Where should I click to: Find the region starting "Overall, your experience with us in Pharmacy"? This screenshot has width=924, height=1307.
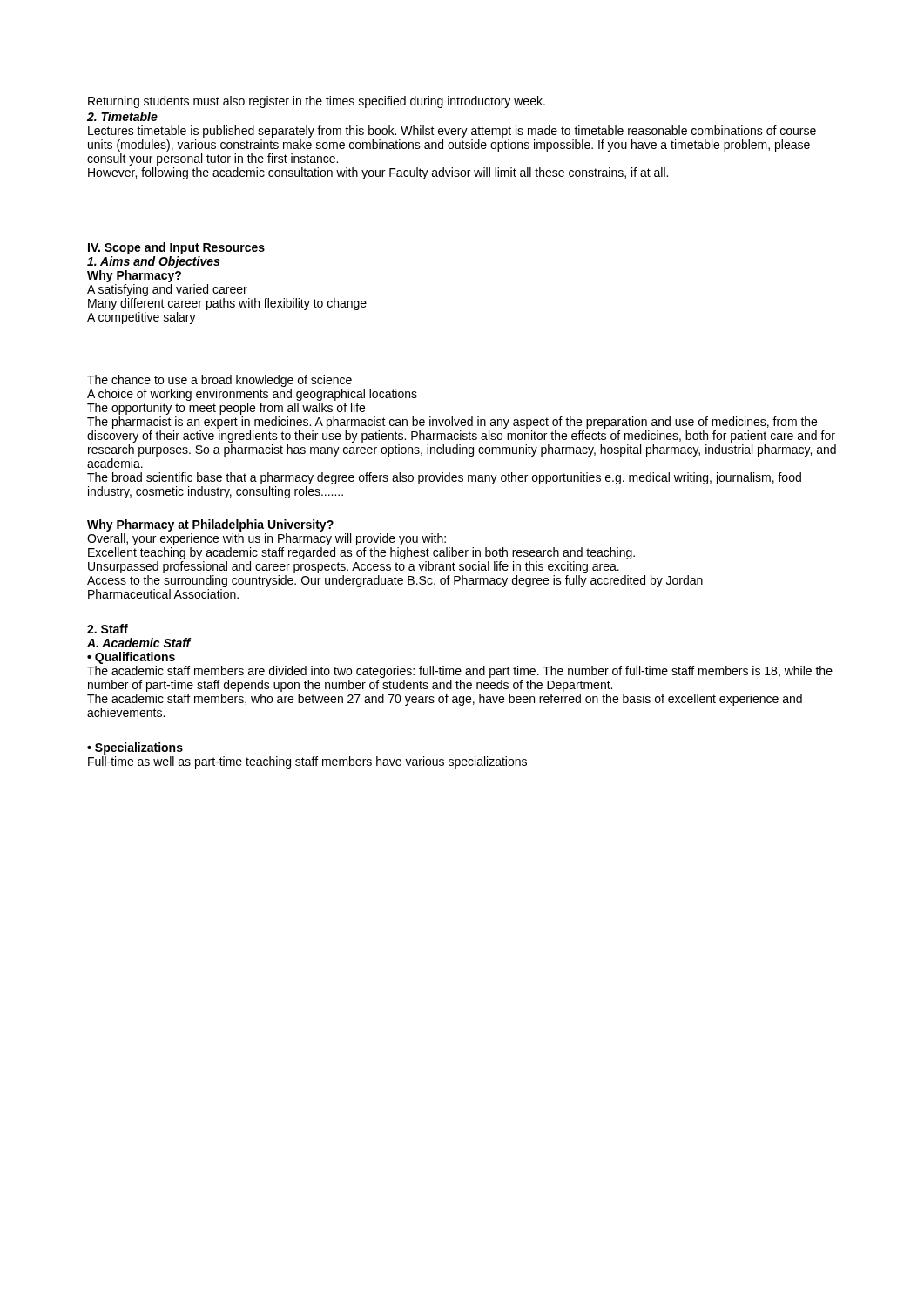click(x=395, y=566)
